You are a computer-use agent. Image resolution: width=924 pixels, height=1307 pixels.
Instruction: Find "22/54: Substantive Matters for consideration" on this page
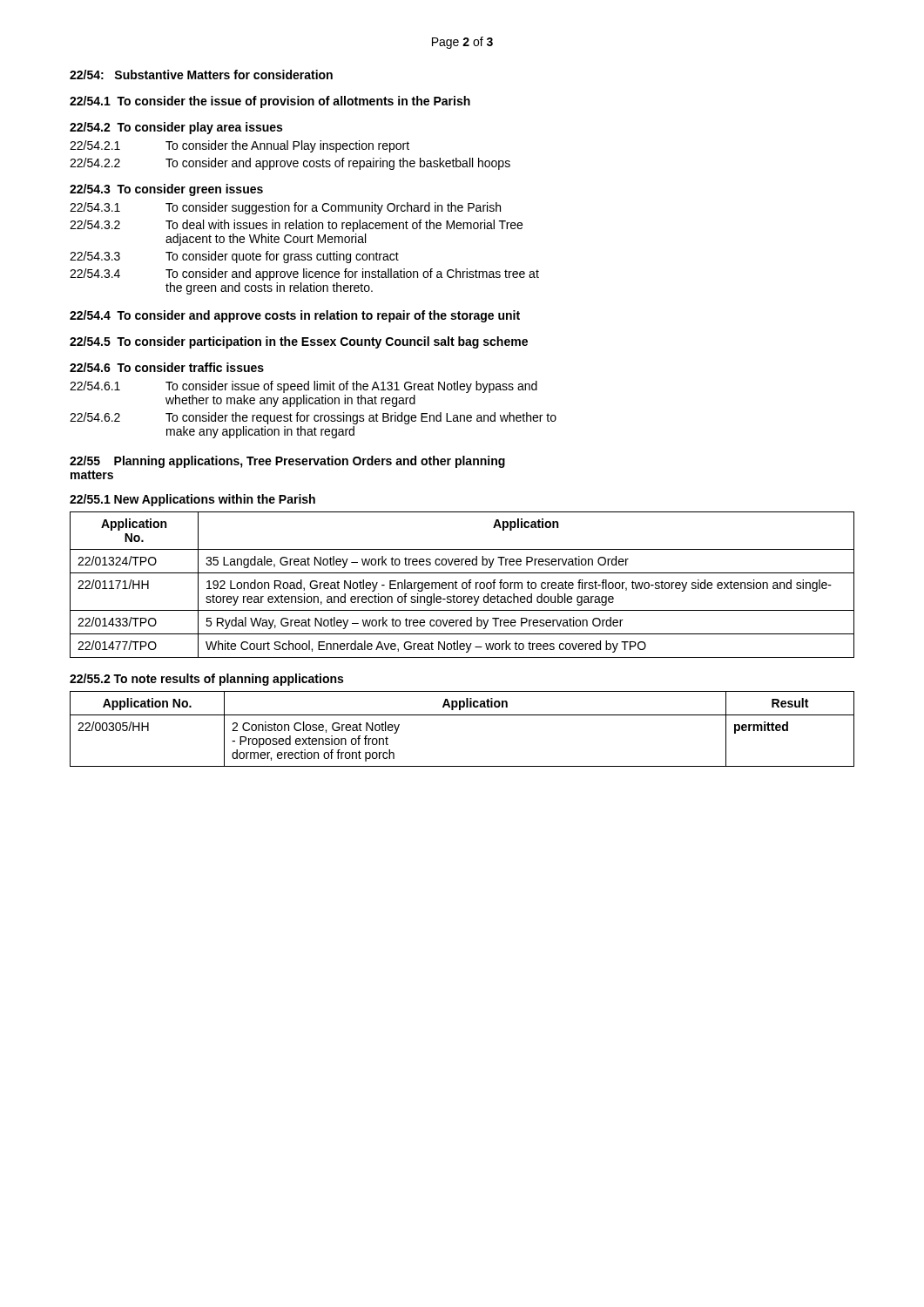[201, 75]
